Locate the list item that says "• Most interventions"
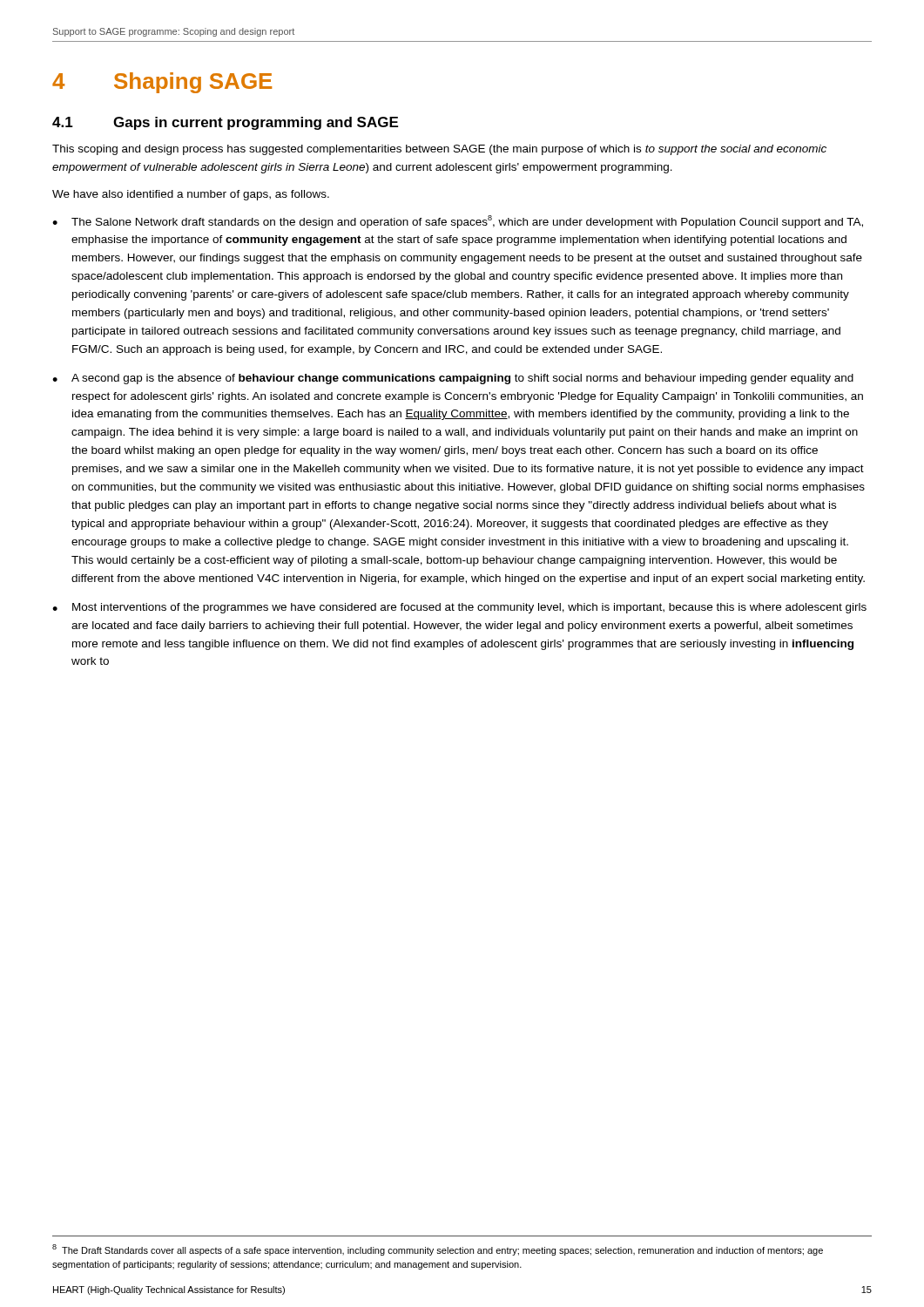Viewport: 924px width, 1307px height. pos(462,635)
